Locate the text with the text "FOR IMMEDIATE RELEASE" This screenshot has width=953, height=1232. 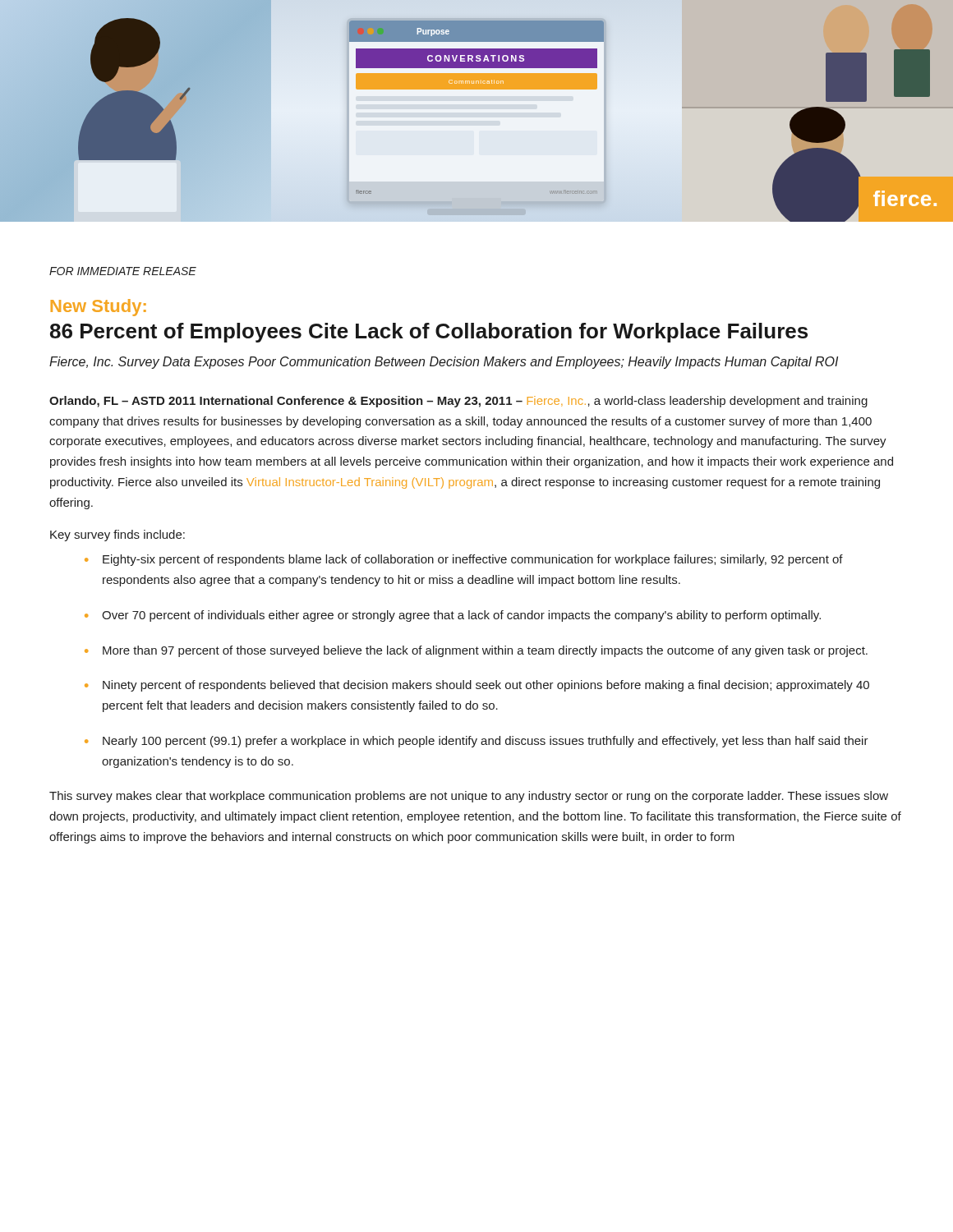coord(123,271)
